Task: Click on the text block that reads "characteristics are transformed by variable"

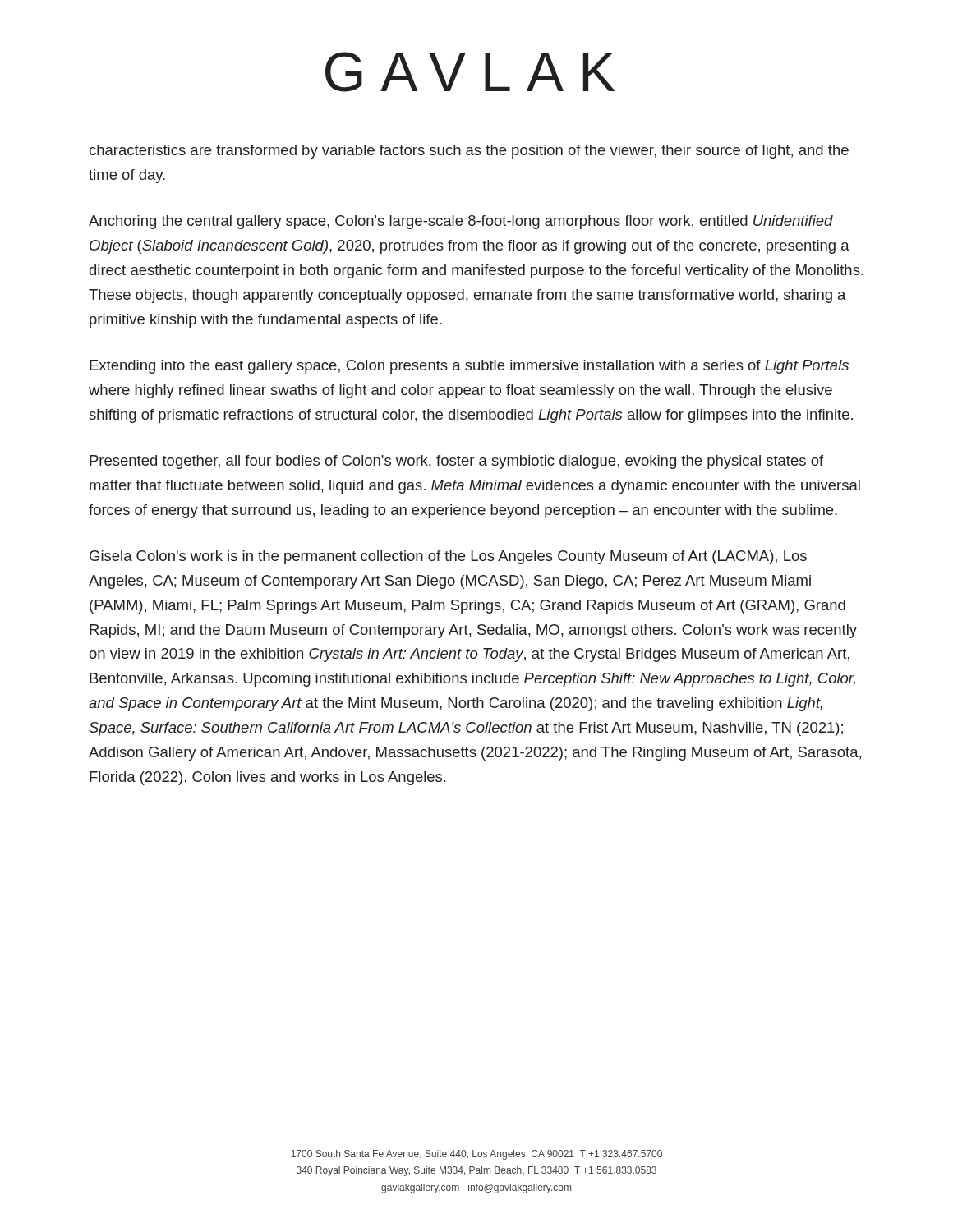Action: pos(476,163)
